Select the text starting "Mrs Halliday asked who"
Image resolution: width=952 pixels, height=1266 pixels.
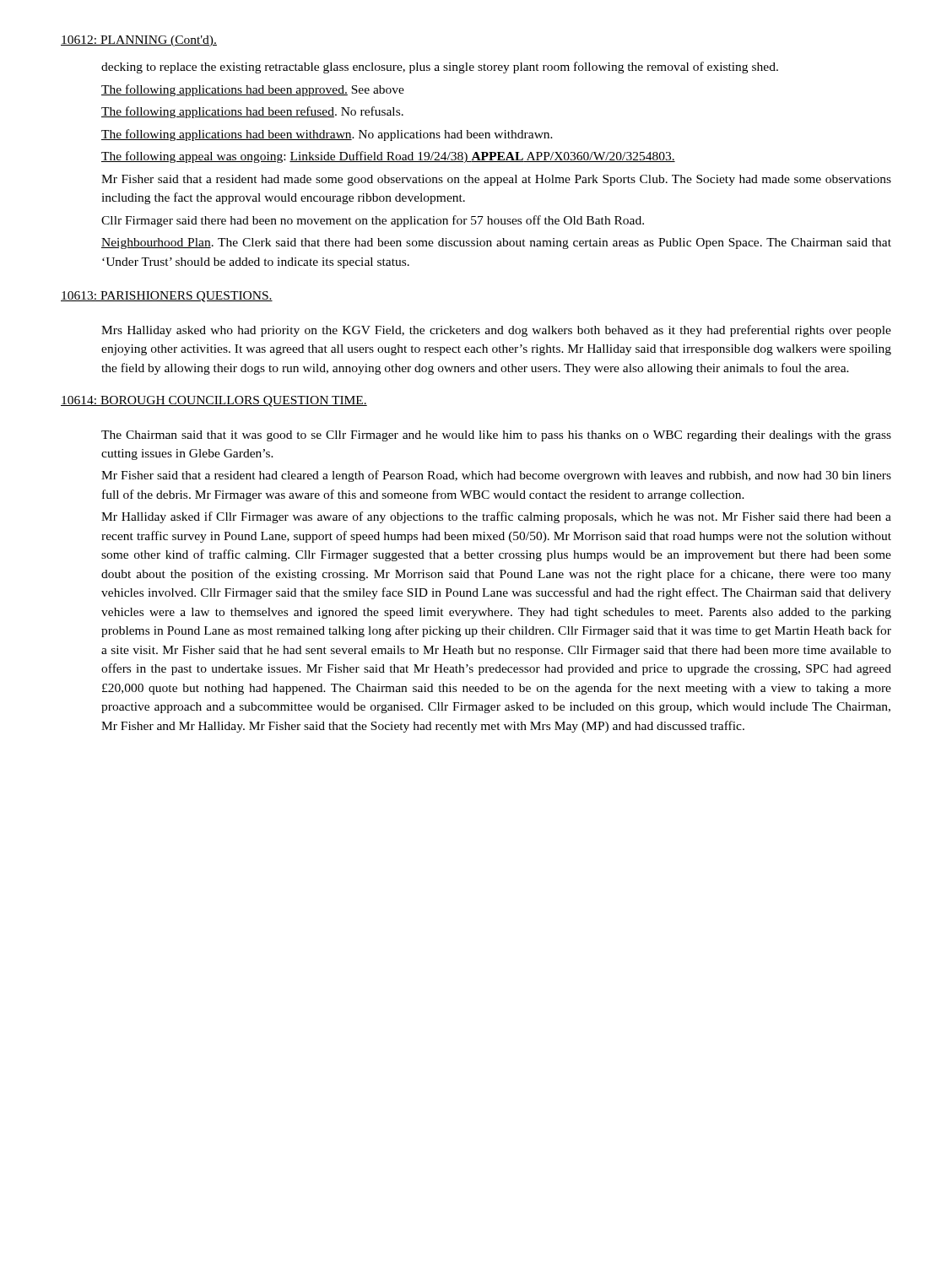(496, 348)
